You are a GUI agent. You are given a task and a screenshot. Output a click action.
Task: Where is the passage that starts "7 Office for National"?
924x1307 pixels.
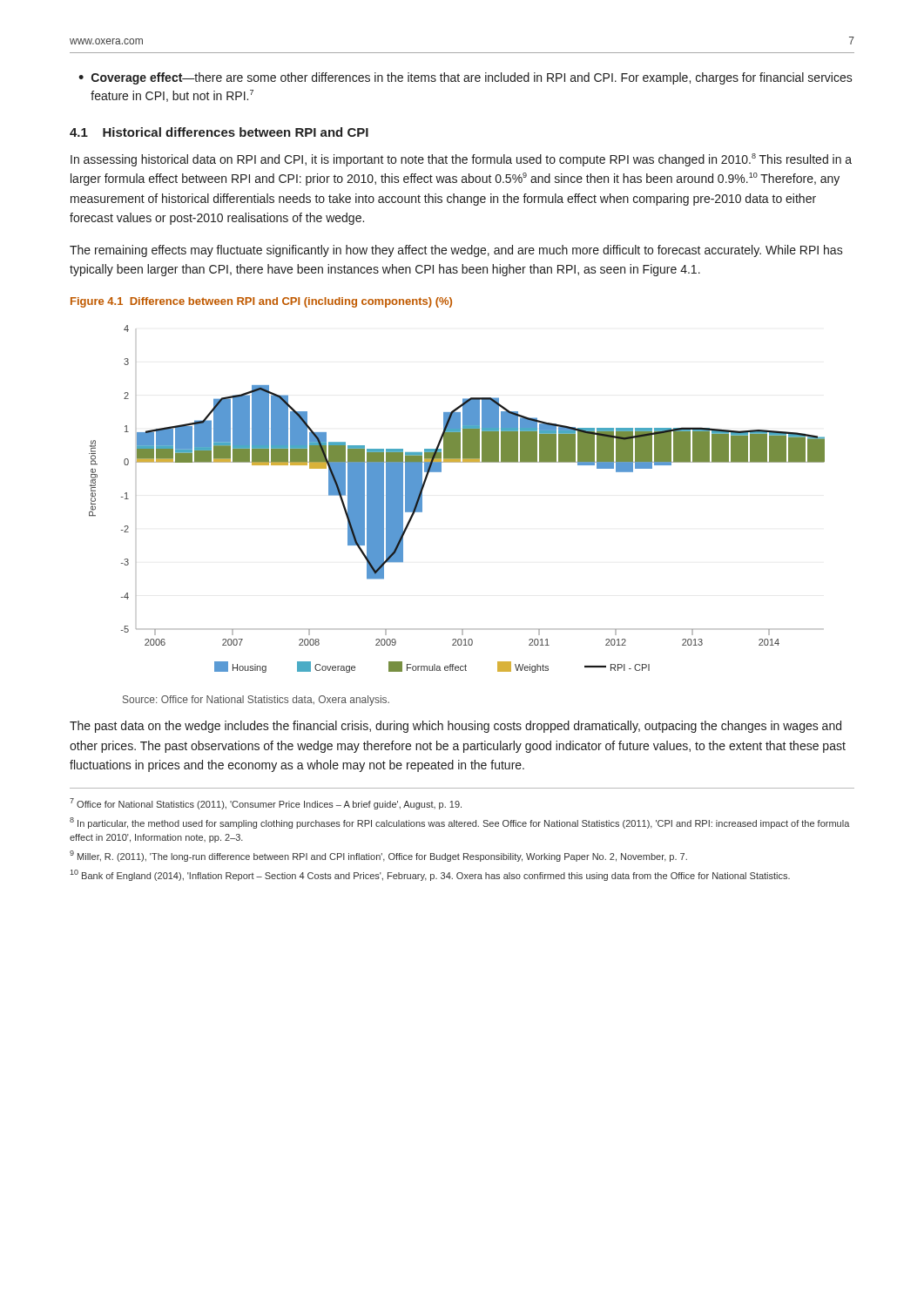pyautogui.click(x=266, y=804)
